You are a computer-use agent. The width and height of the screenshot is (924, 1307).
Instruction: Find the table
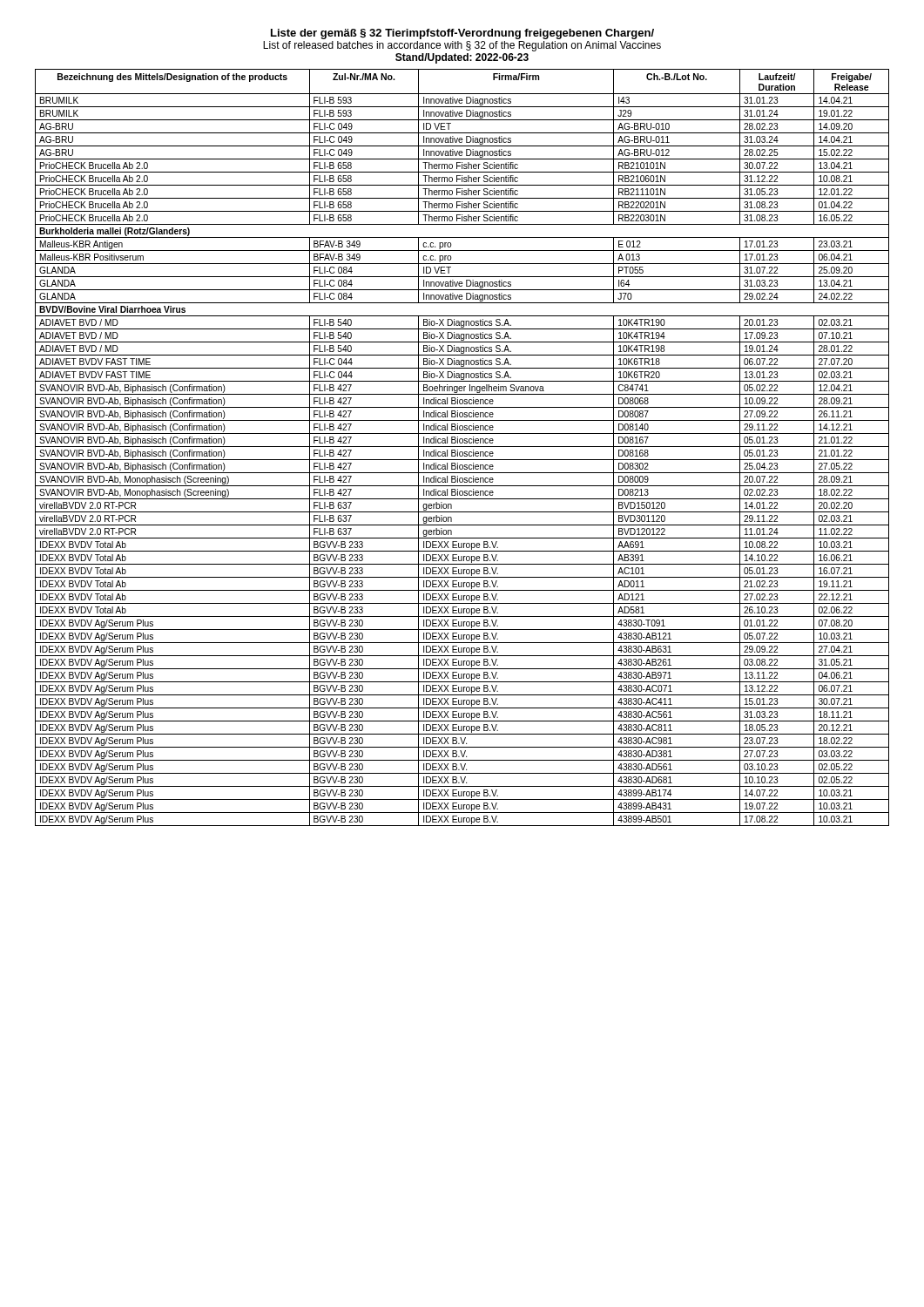[x=462, y=447]
